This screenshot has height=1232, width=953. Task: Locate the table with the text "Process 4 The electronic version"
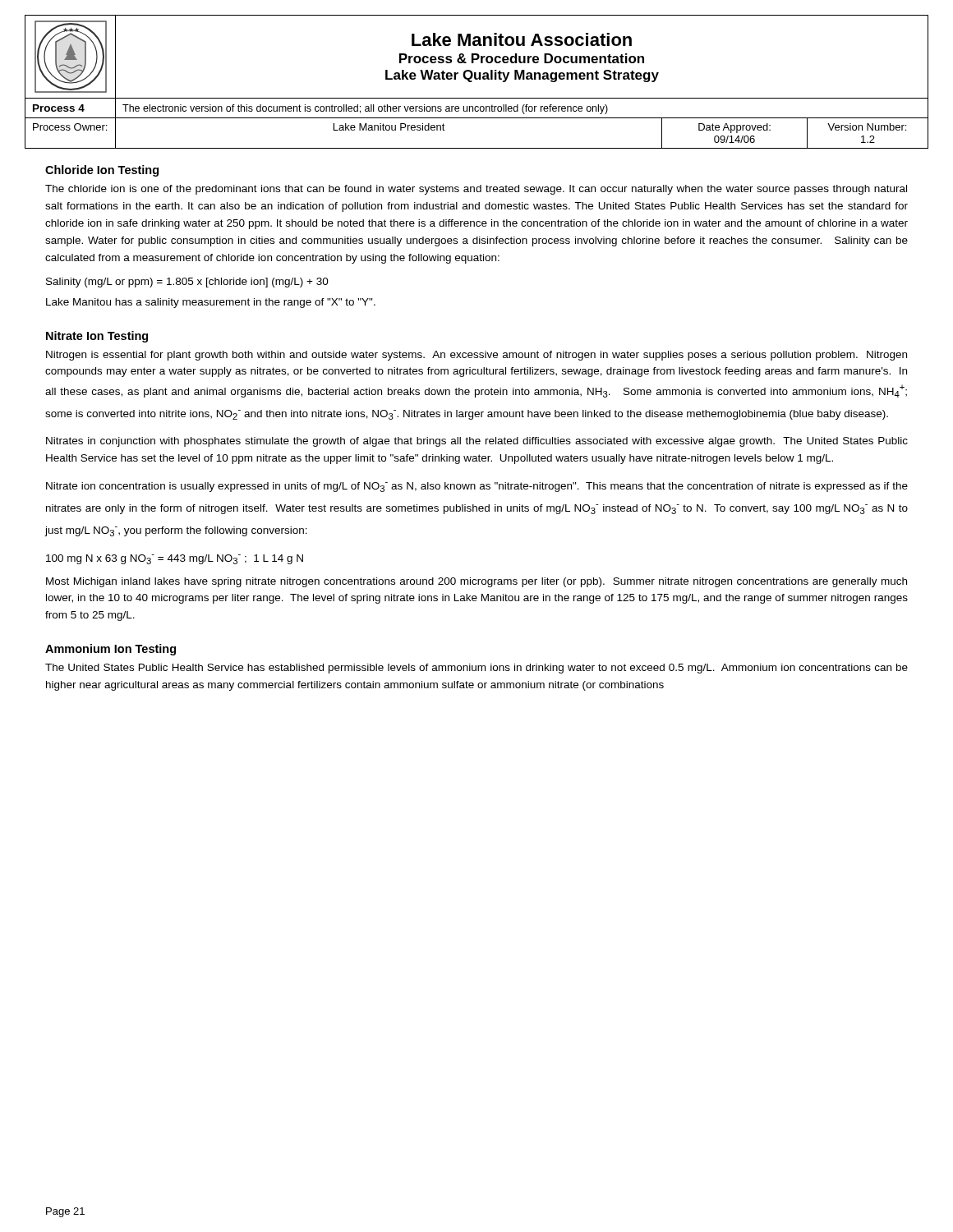(x=476, y=108)
